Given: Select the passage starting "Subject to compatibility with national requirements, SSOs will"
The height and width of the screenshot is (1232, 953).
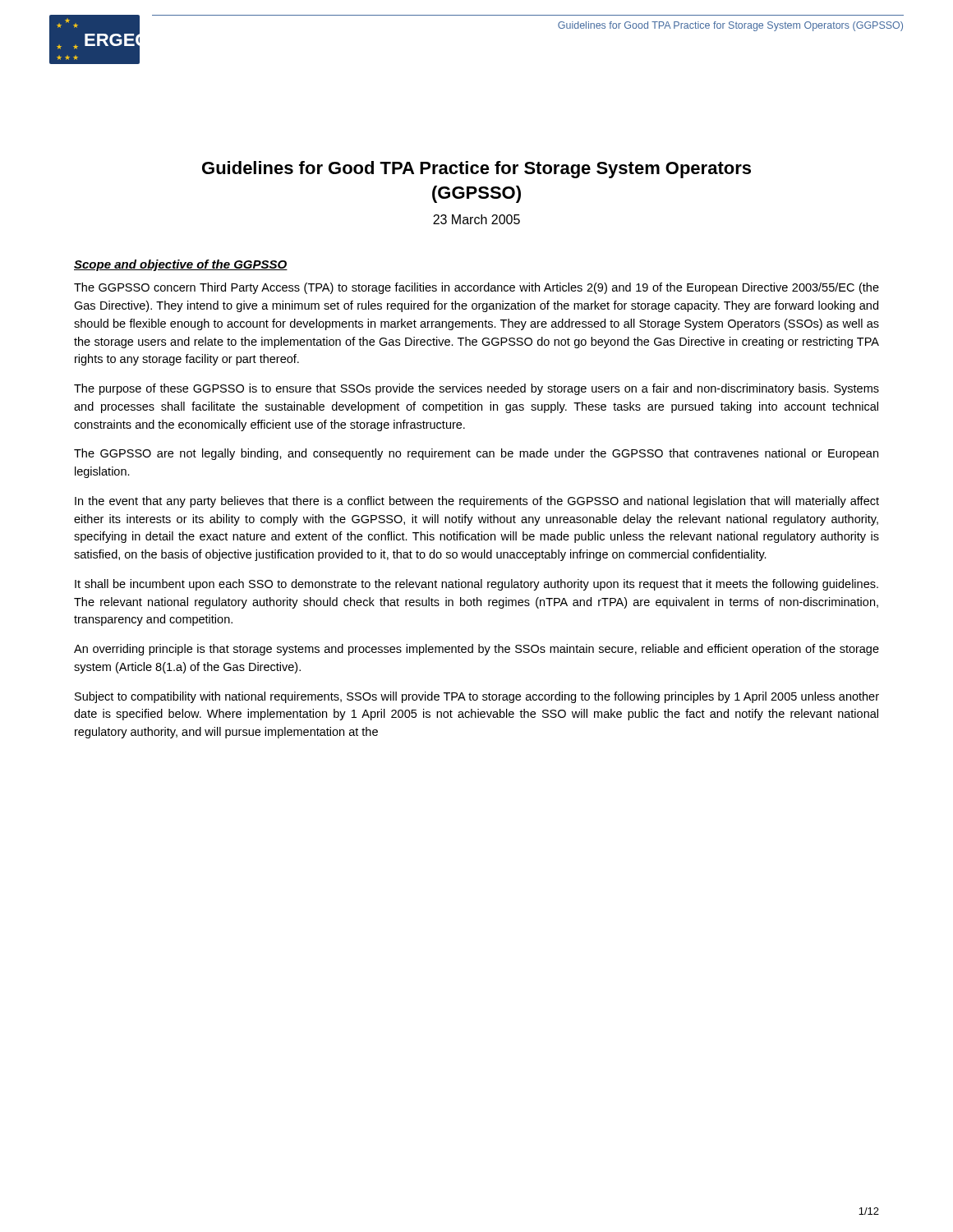Looking at the screenshot, I should 476,714.
